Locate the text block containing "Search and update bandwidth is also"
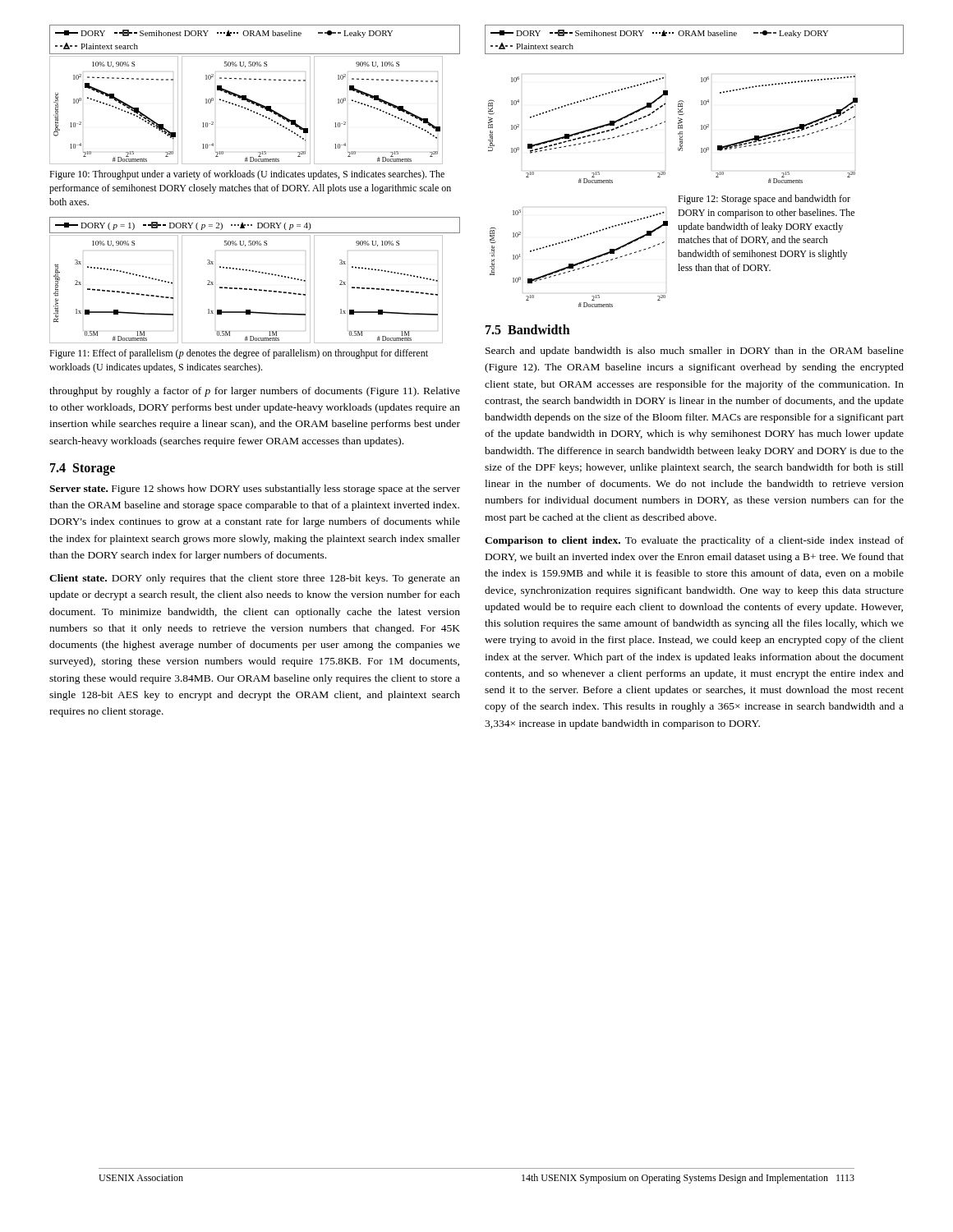 click(x=694, y=537)
